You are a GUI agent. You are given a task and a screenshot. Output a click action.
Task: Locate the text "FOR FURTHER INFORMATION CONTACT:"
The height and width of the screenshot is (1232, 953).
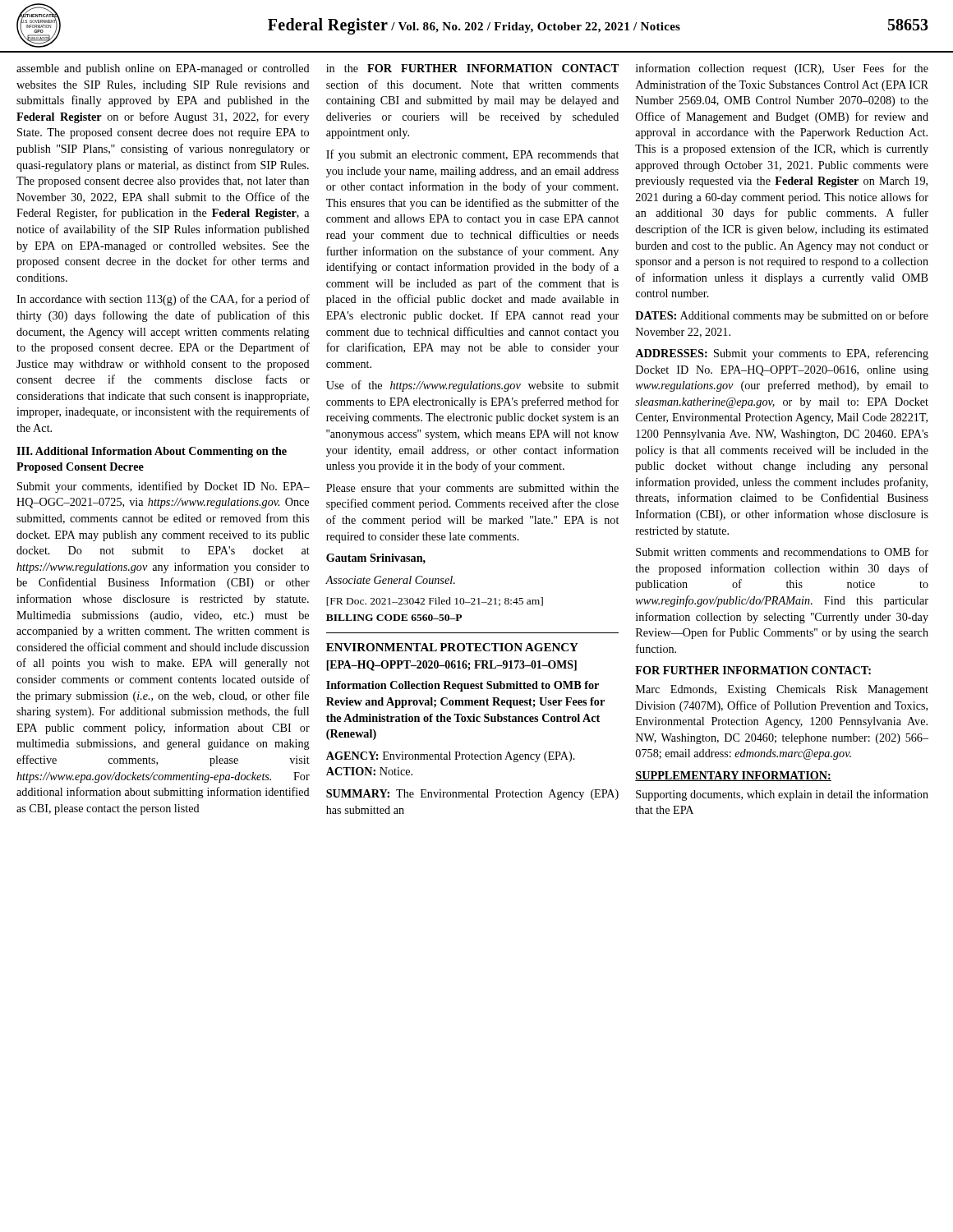753,671
